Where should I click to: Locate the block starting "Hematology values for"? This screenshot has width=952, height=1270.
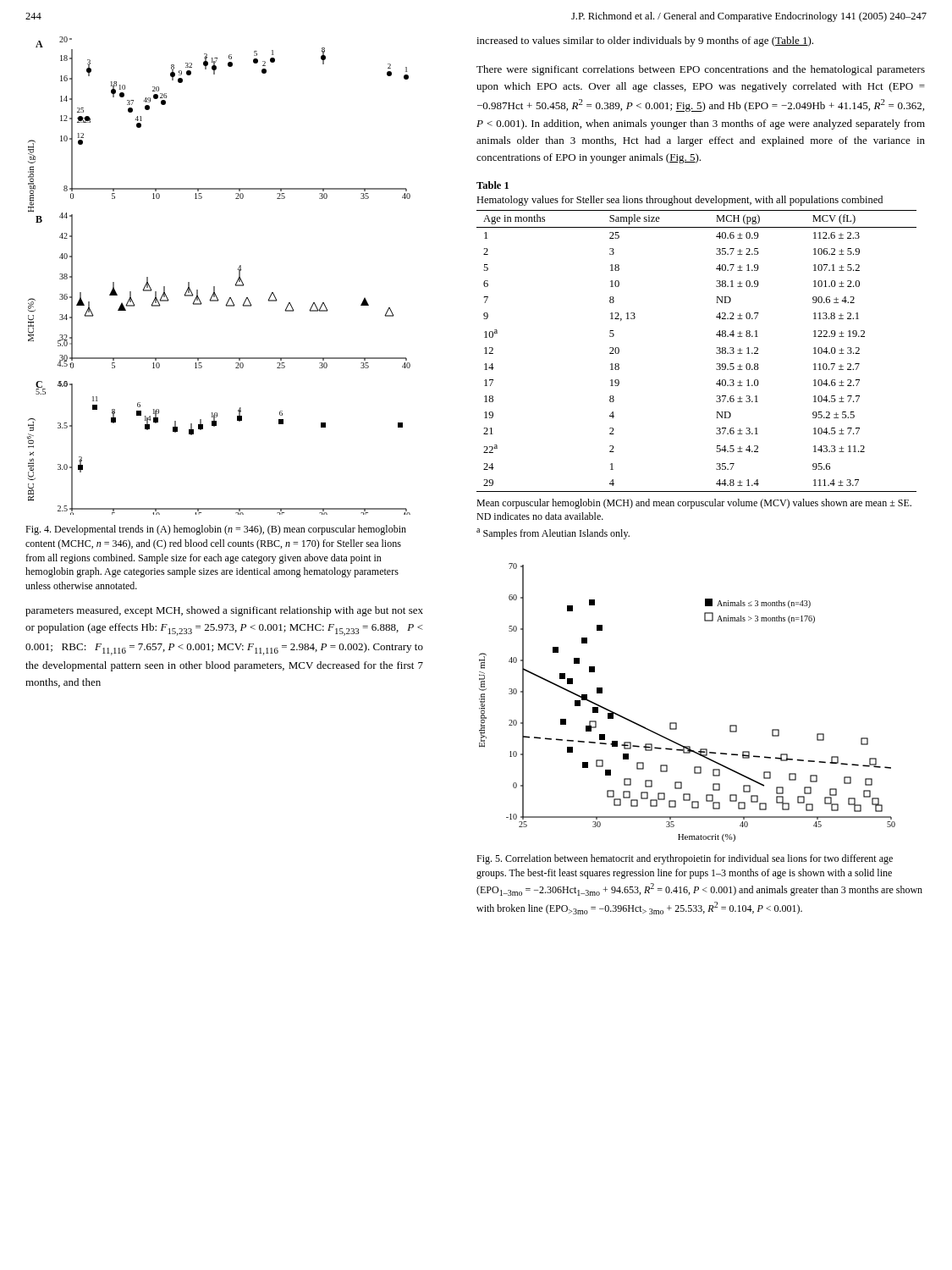pos(680,200)
